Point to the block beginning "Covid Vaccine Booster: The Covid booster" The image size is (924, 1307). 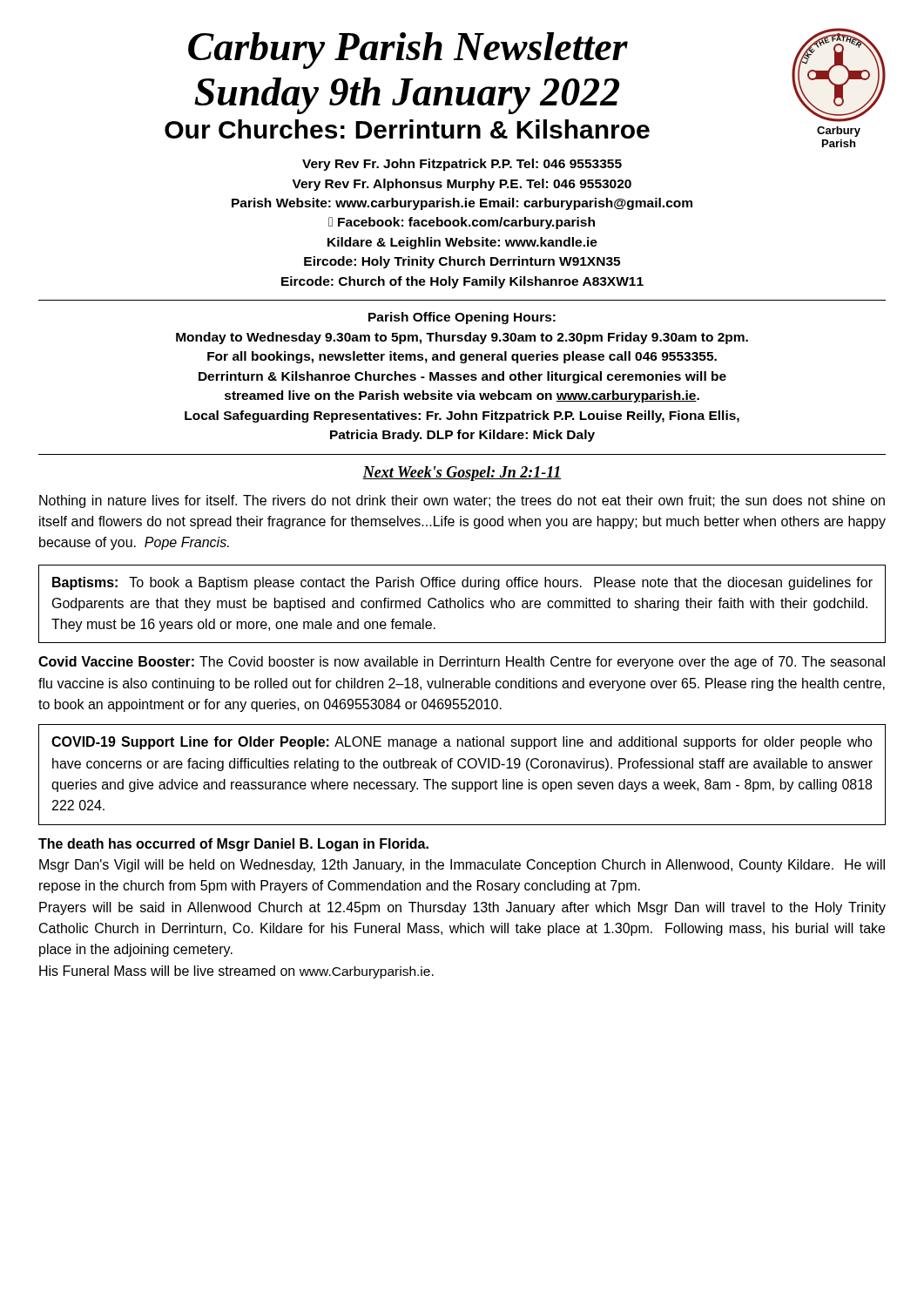462,683
